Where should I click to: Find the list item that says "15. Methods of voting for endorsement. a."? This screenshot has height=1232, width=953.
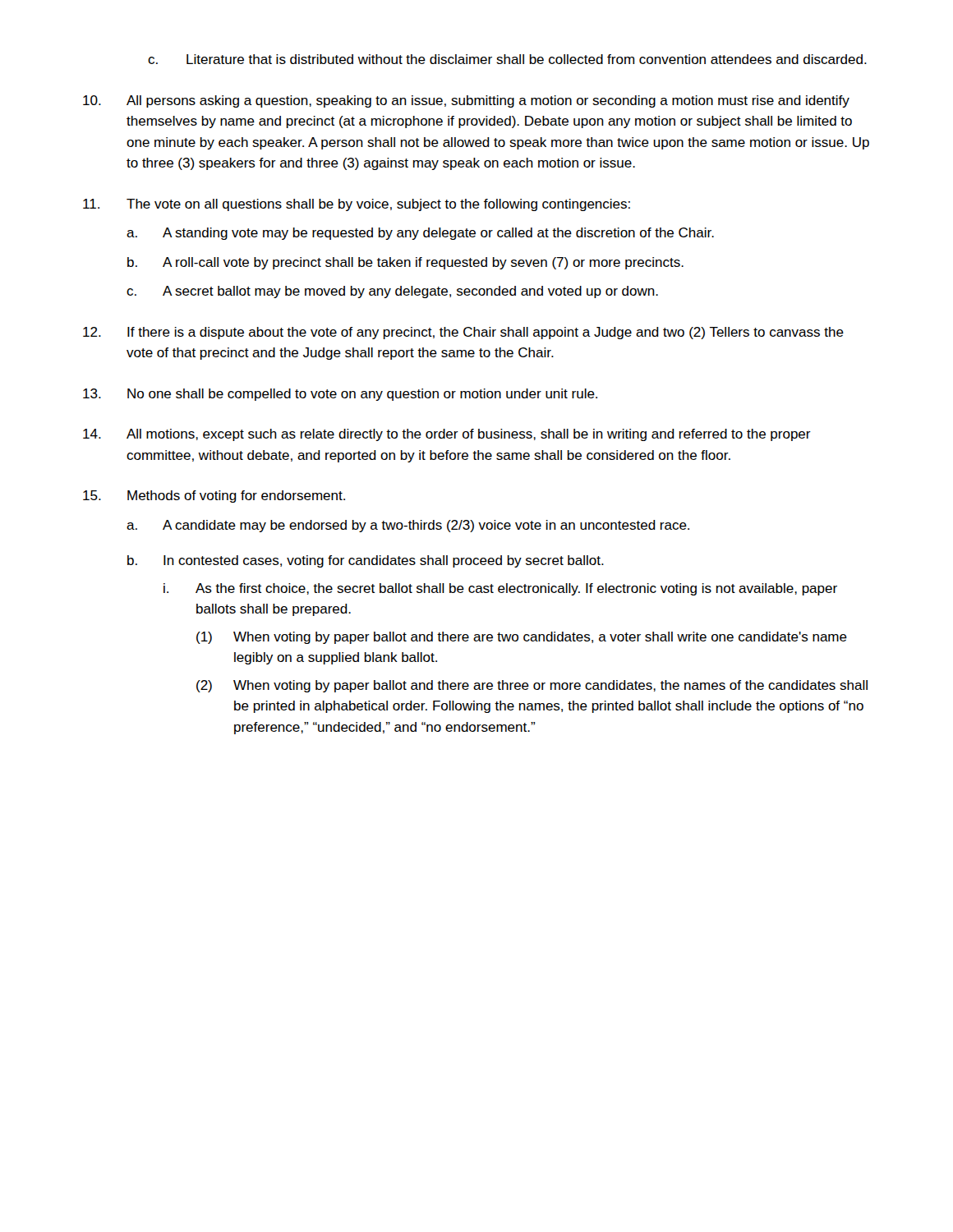pyautogui.click(x=214, y=496)
